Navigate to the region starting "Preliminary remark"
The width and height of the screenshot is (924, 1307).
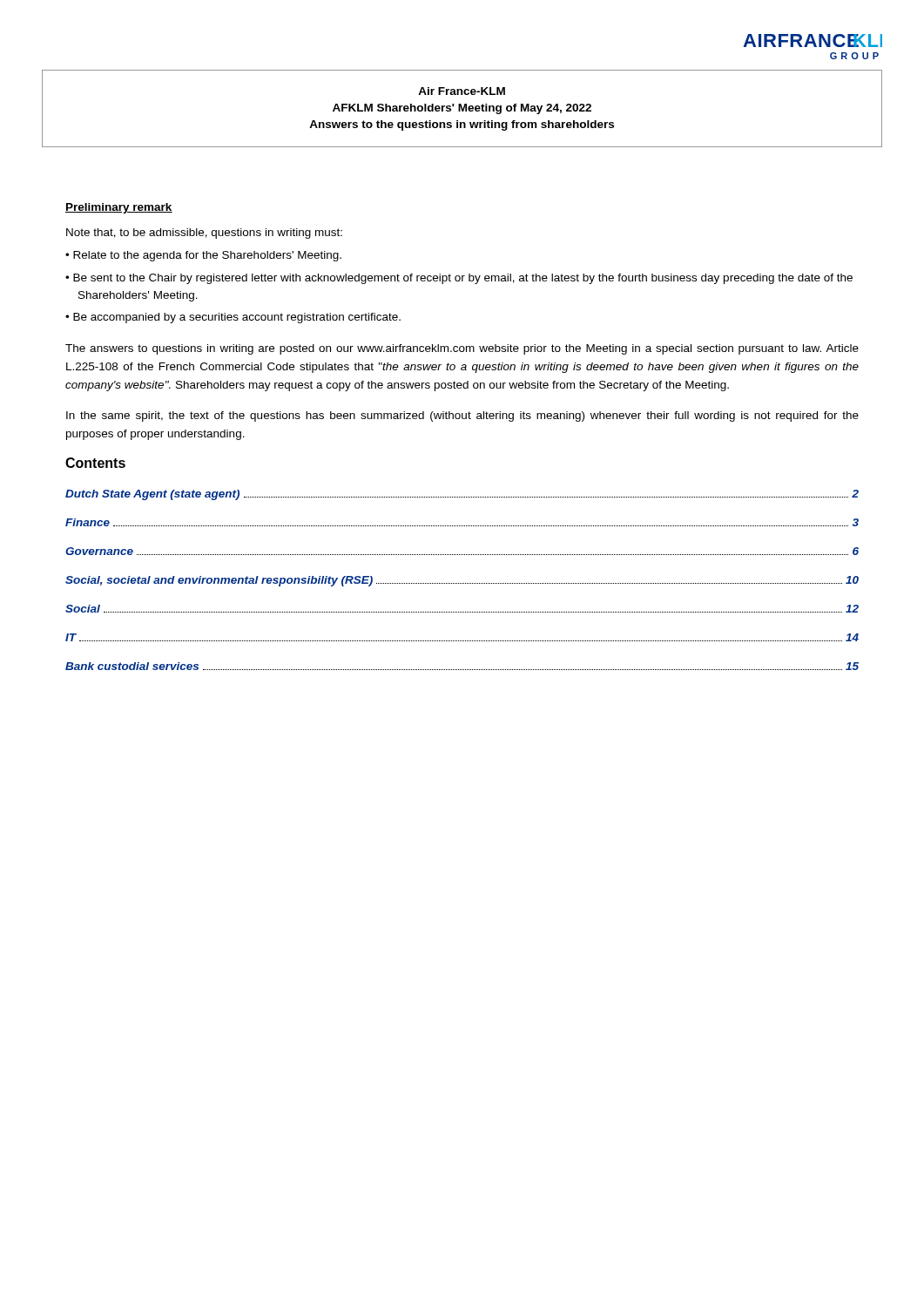pos(119,207)
